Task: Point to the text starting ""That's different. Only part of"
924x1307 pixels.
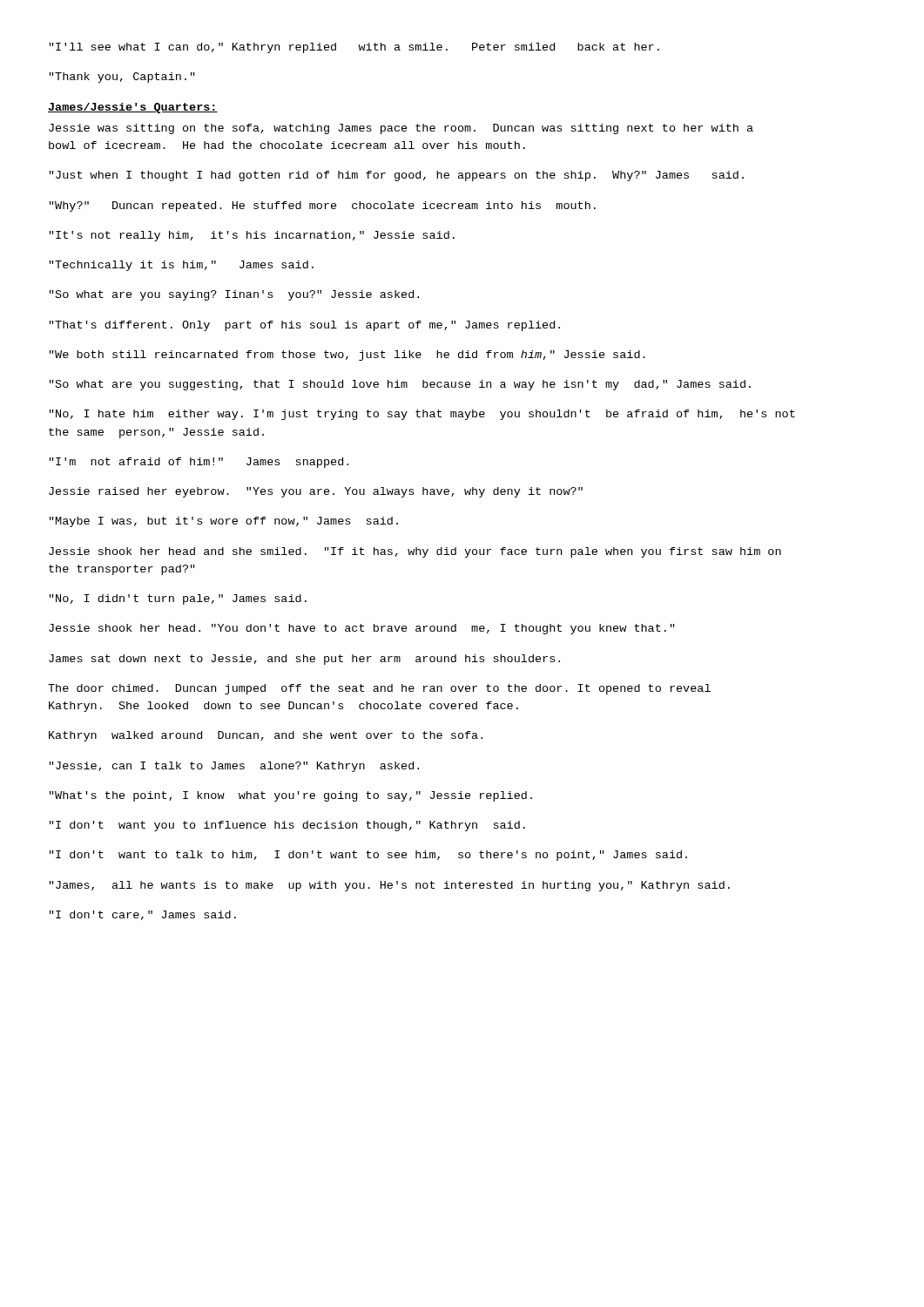Action: pos(305,325)
